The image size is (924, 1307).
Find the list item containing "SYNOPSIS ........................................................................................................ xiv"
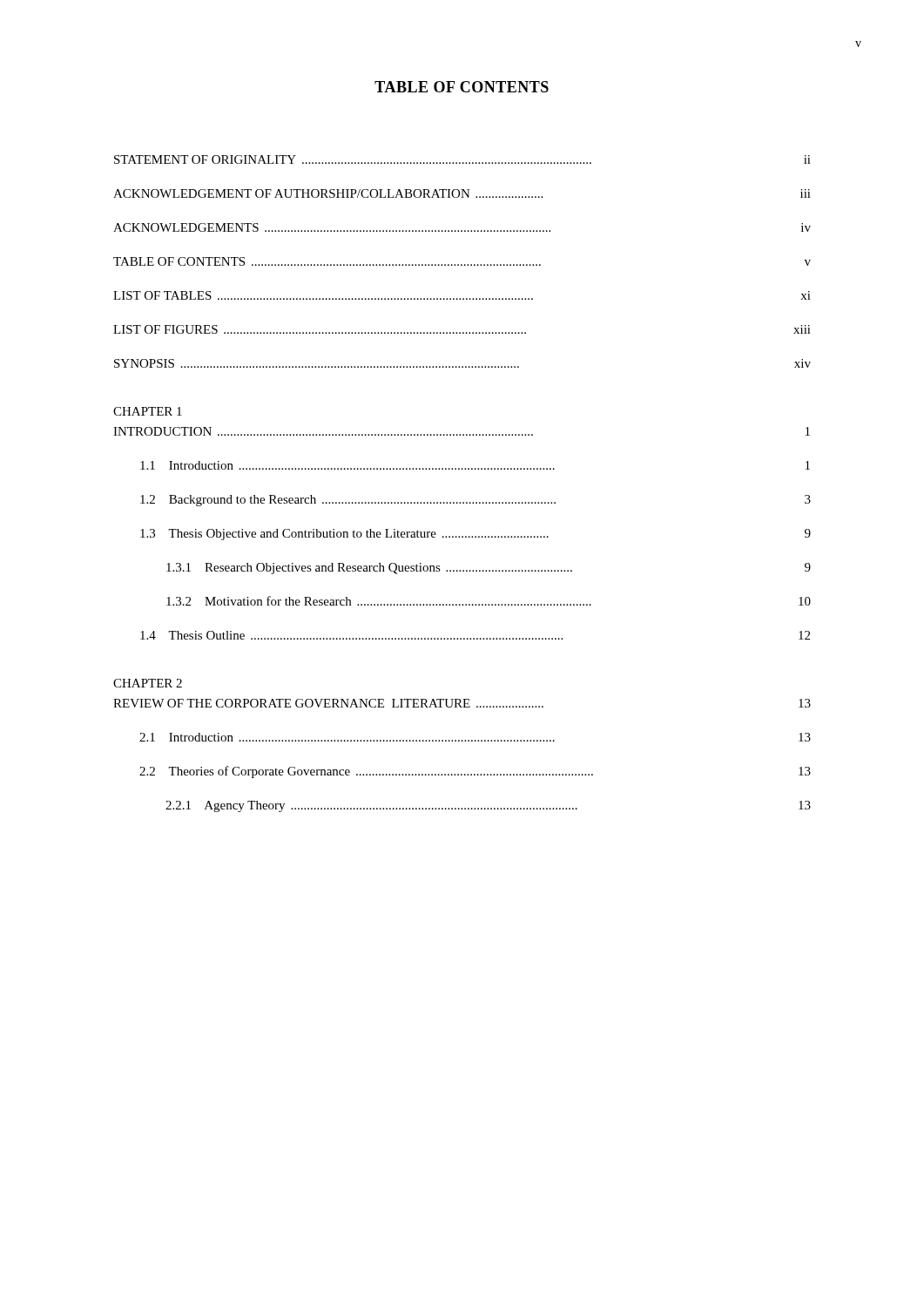pos(462,364)
